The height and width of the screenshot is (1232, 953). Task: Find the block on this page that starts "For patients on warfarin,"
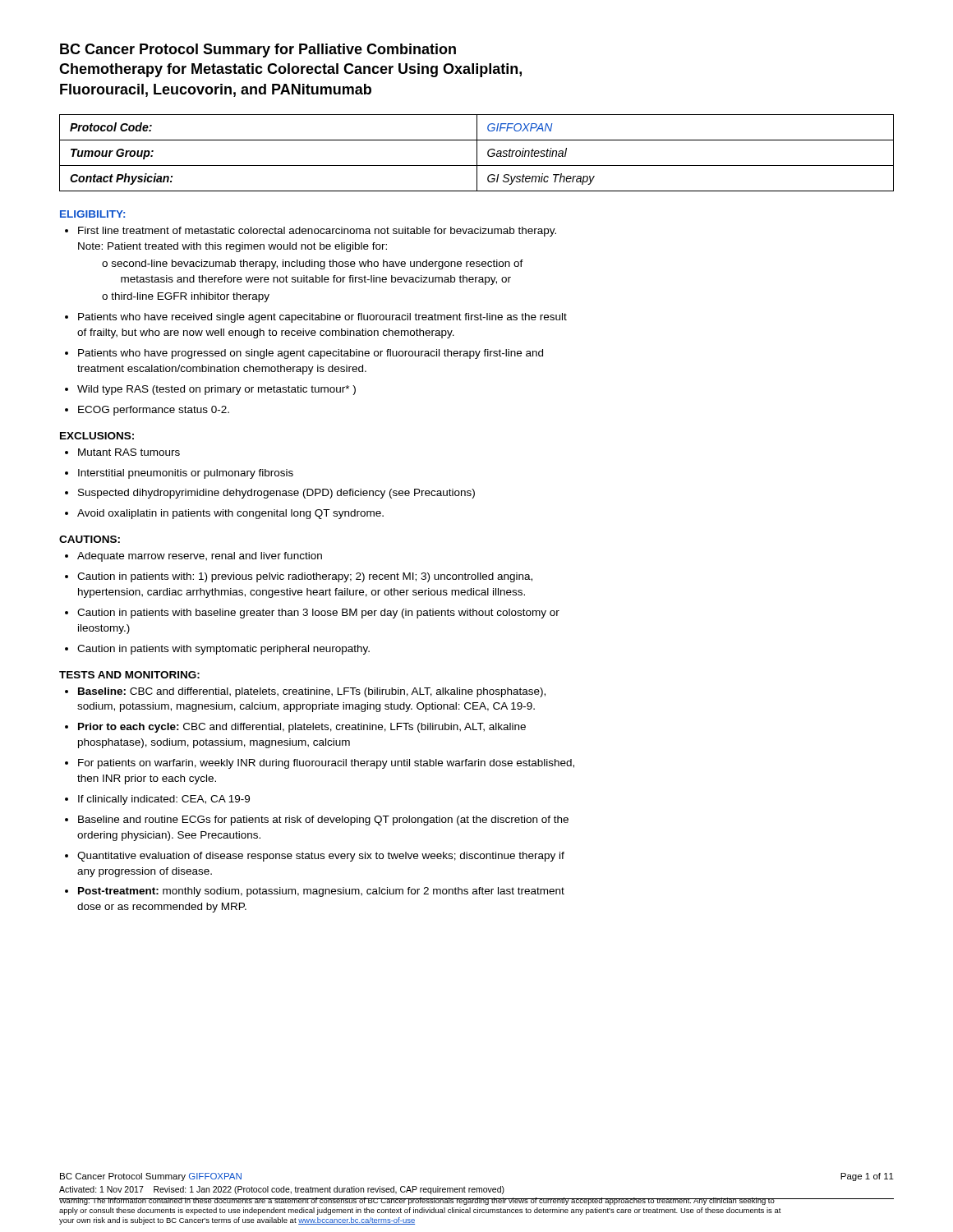pos(476,771)
